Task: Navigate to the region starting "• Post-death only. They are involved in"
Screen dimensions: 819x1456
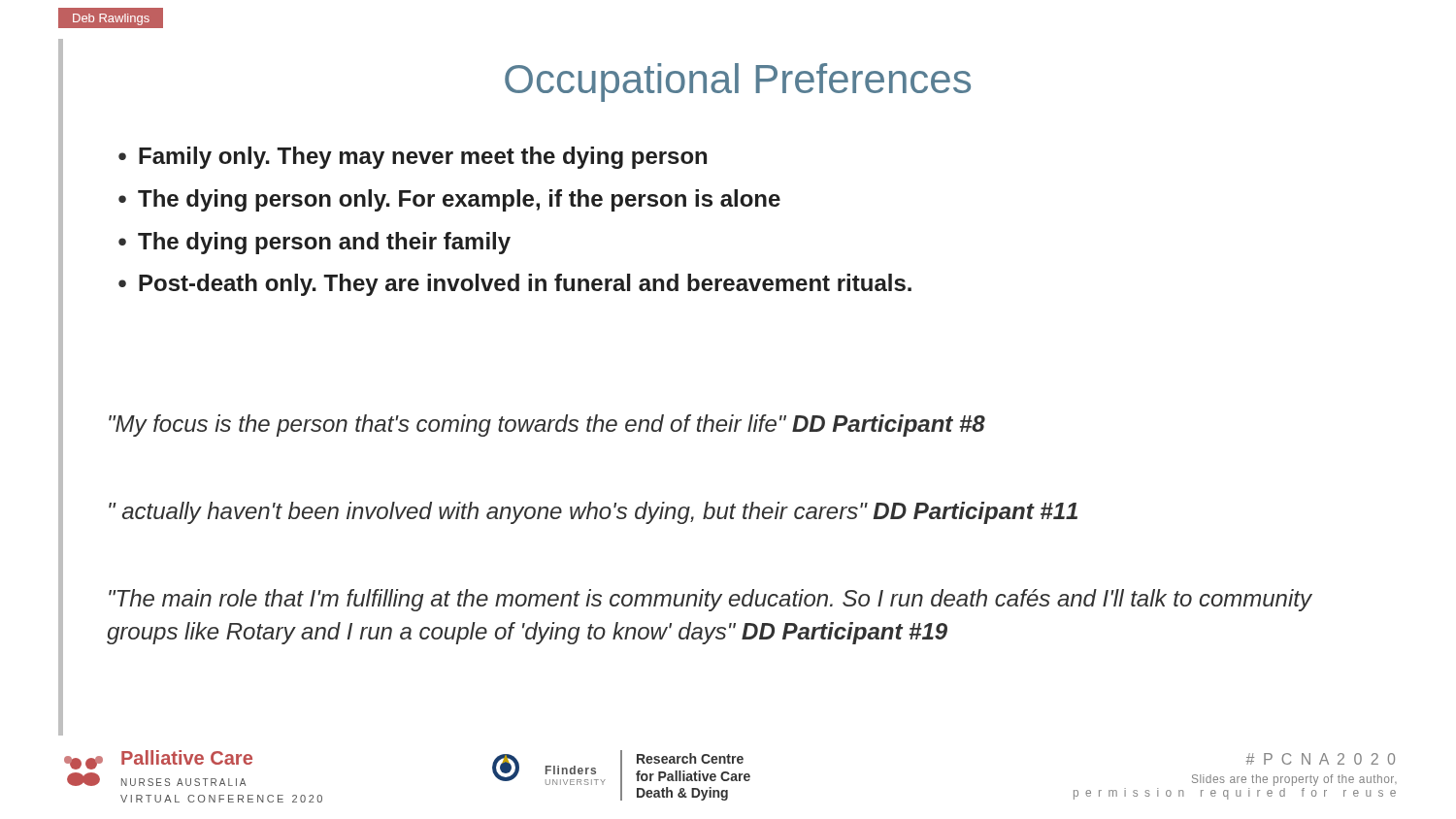Action: (x=510, y=285)
